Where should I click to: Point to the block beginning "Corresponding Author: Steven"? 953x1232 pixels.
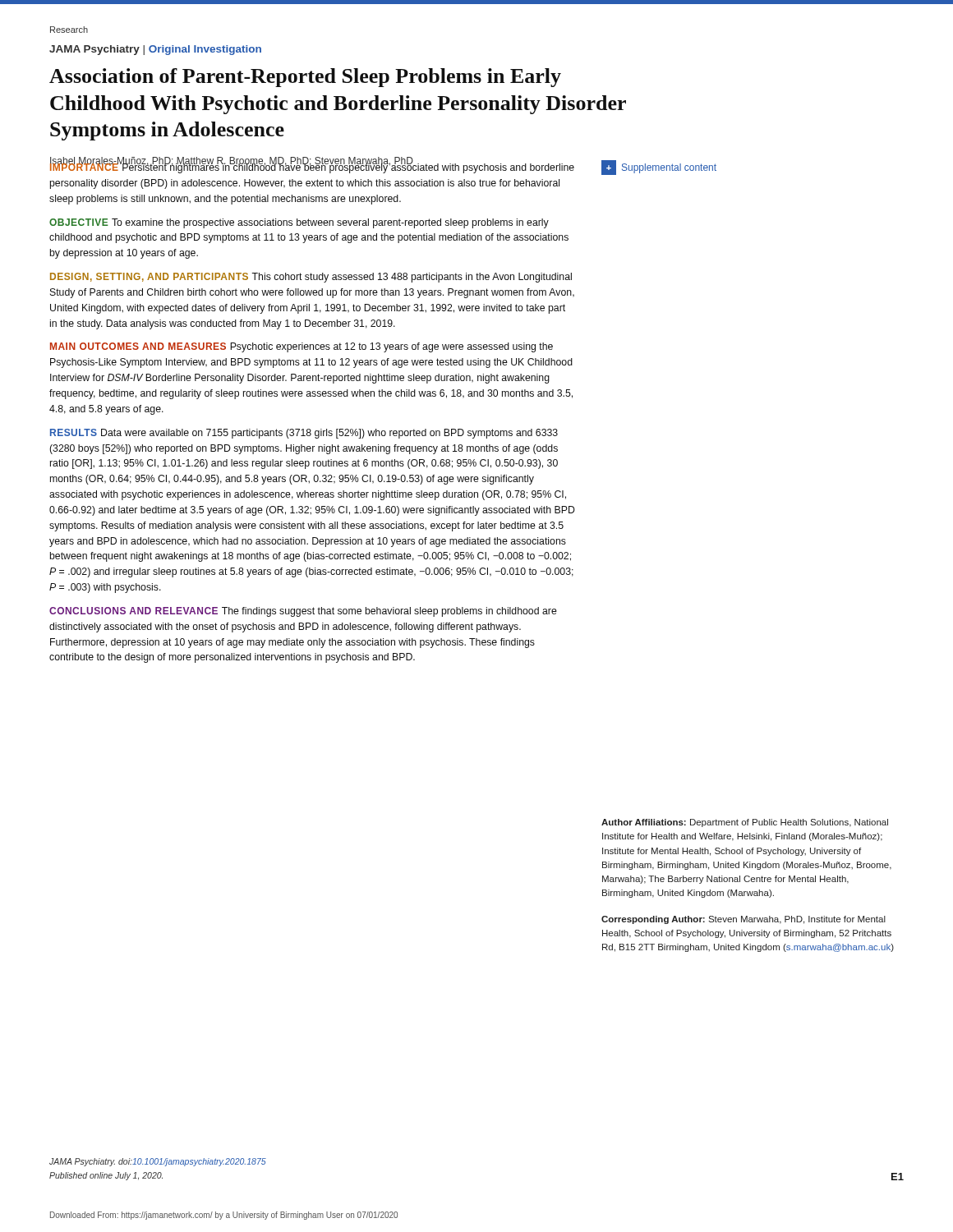(x=748, y=933)
